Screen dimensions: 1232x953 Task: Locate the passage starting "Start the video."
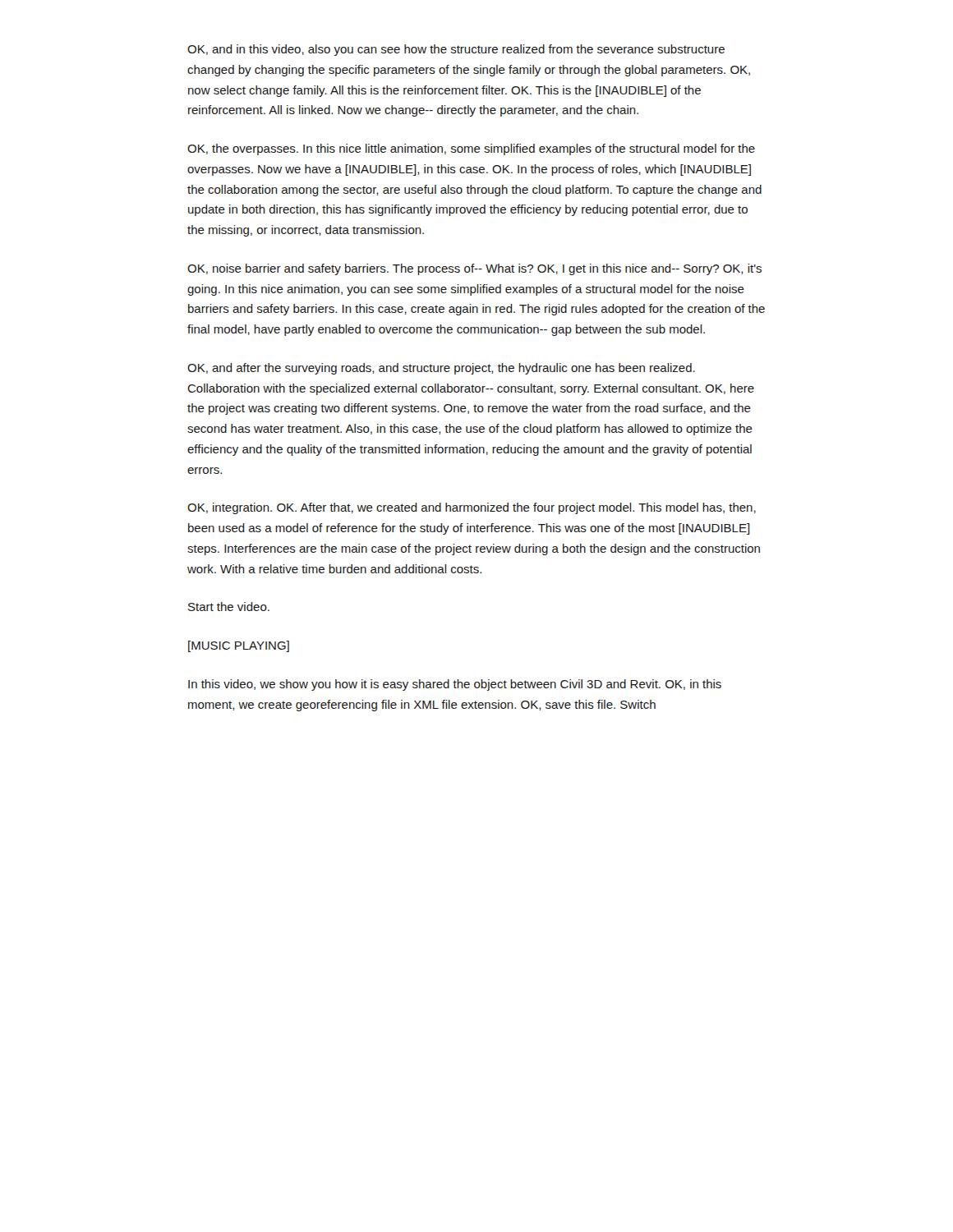(229, 607)
